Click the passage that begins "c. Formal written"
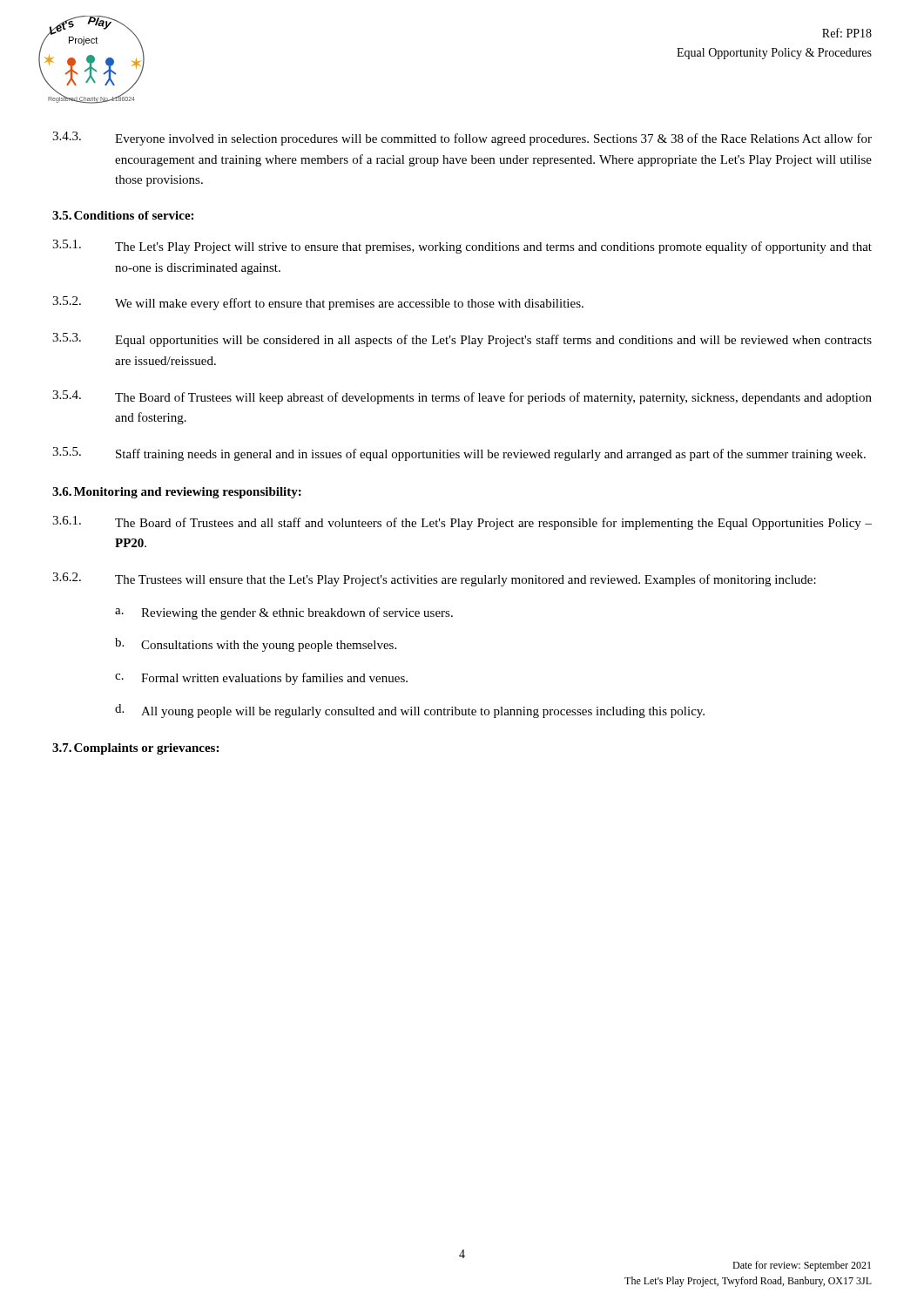The width and height of the screenshot is (924, 1307). tap(261, 679)
